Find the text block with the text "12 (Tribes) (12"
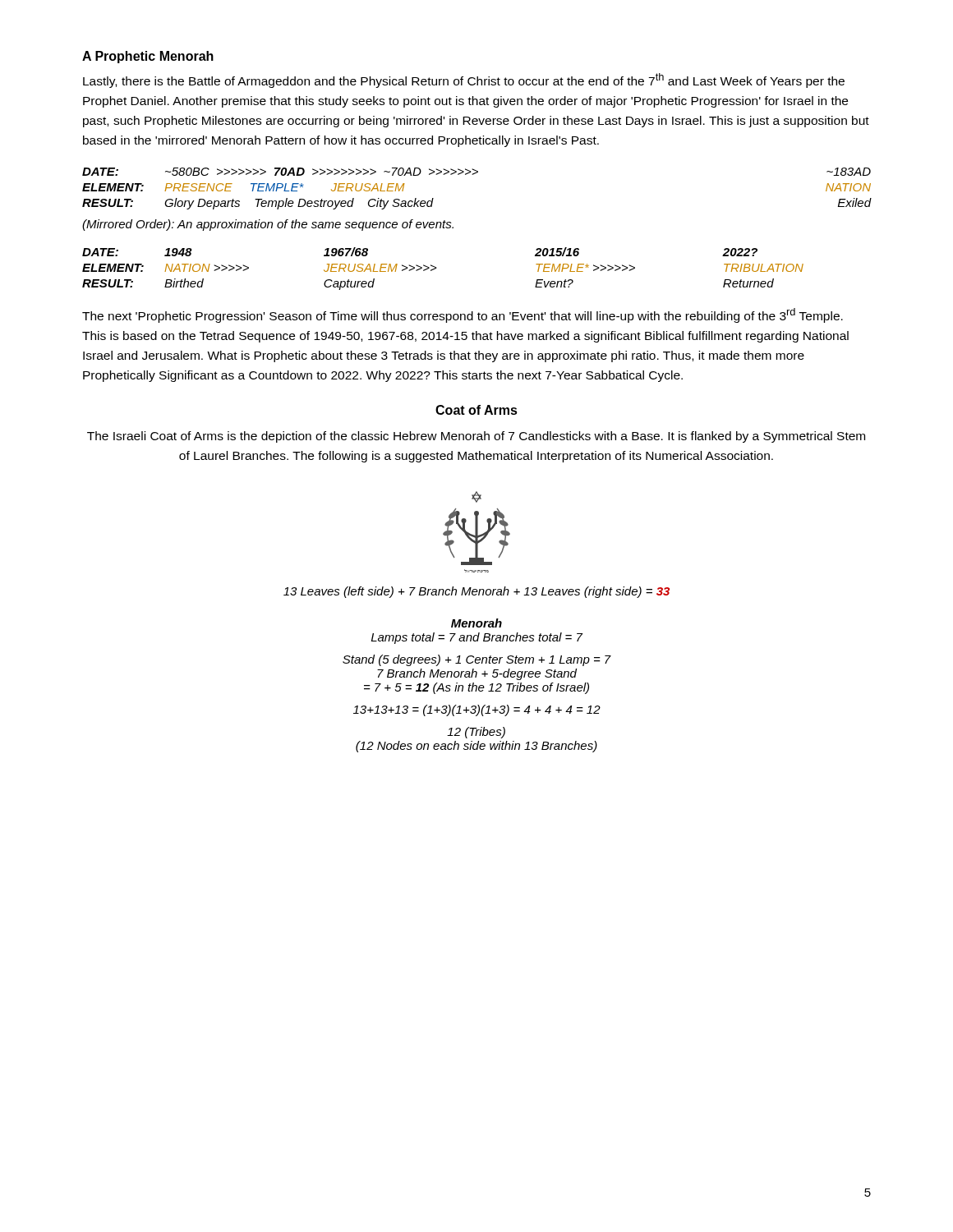This screenshot has width=953, height=1232. [x=476, y=739]
